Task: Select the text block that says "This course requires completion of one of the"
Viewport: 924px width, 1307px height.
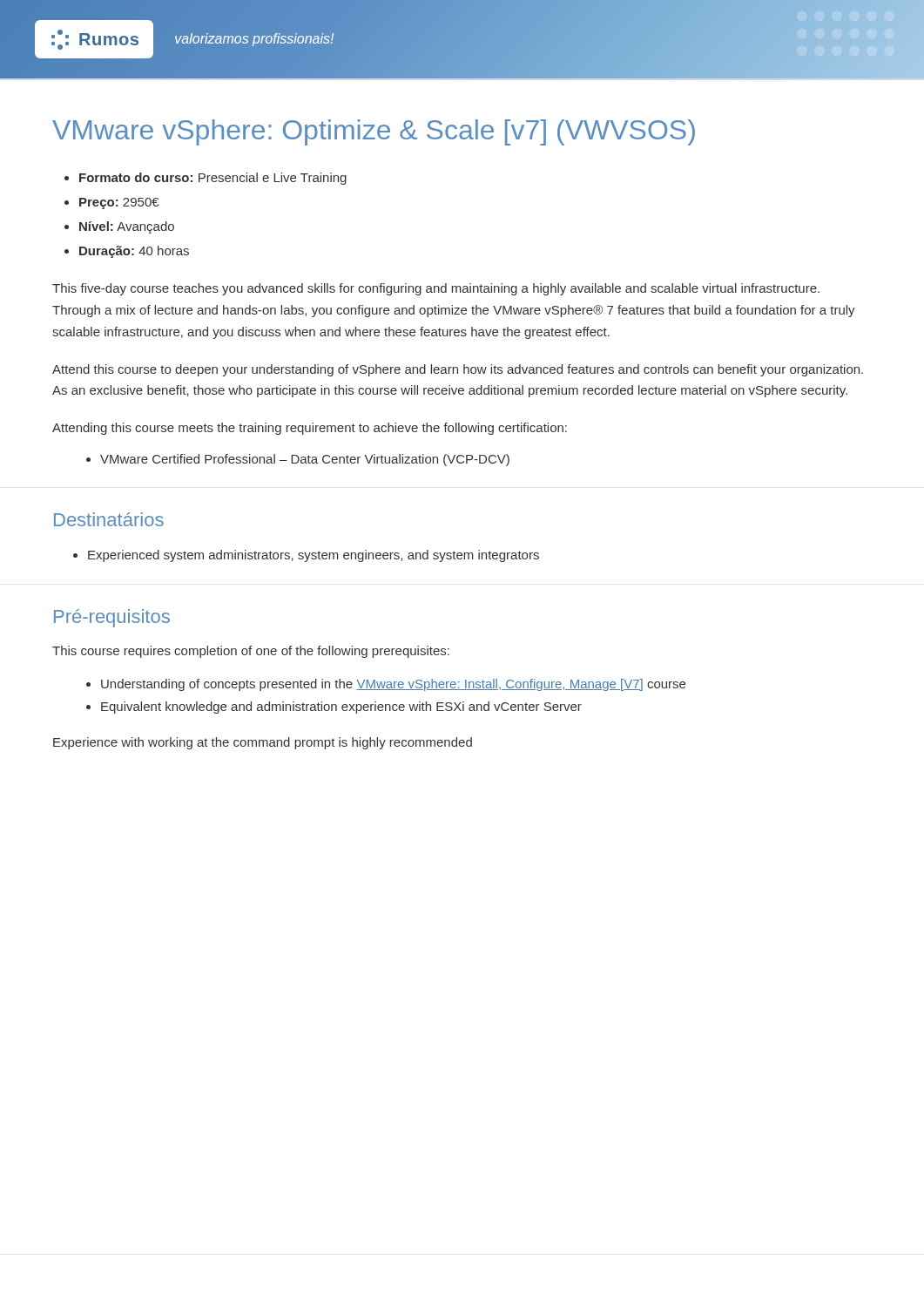Action: [x=251, y=650]
